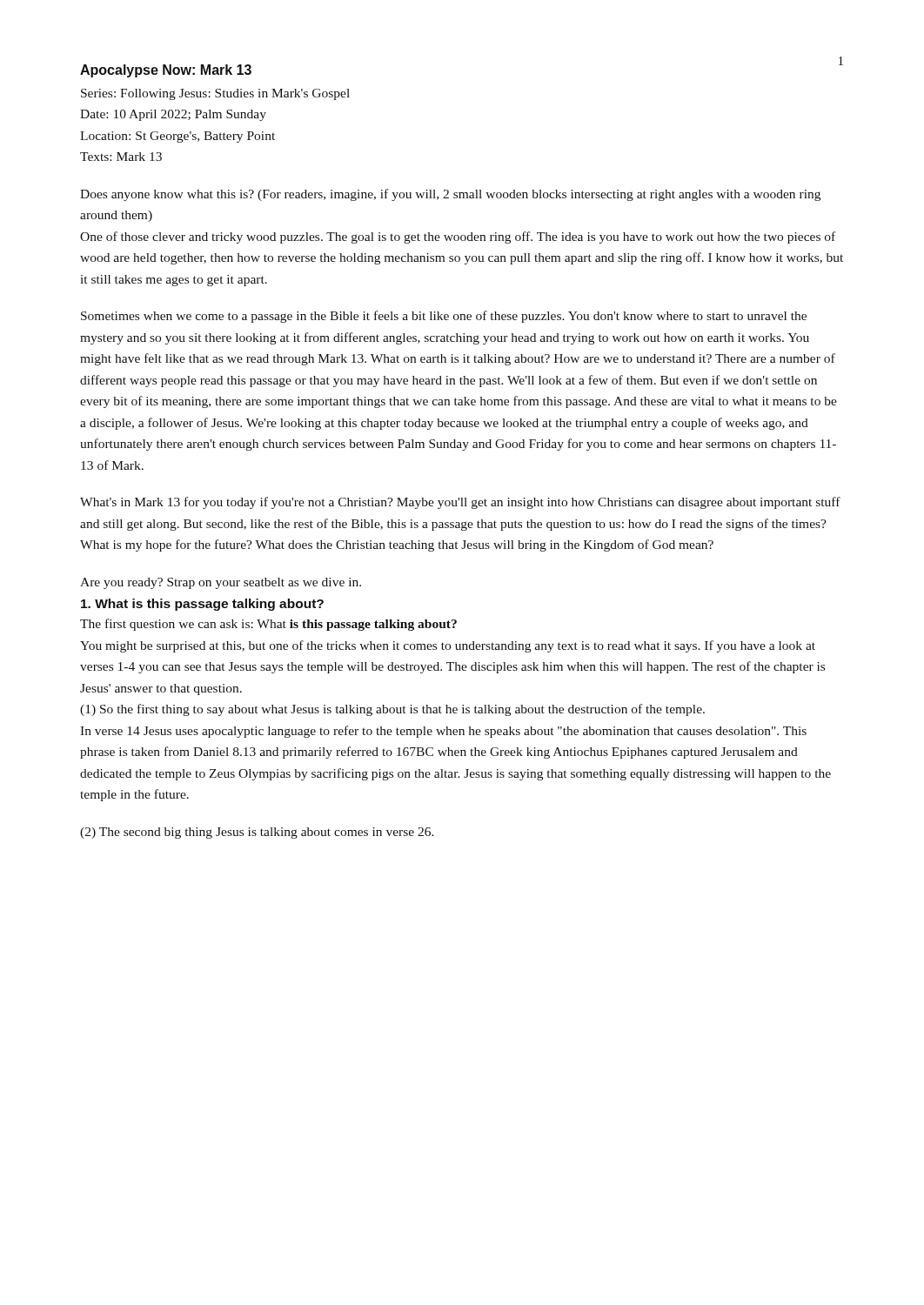
Task: Click the passage that begins "Series: Following Jesus:"
Action: (215, 125)
